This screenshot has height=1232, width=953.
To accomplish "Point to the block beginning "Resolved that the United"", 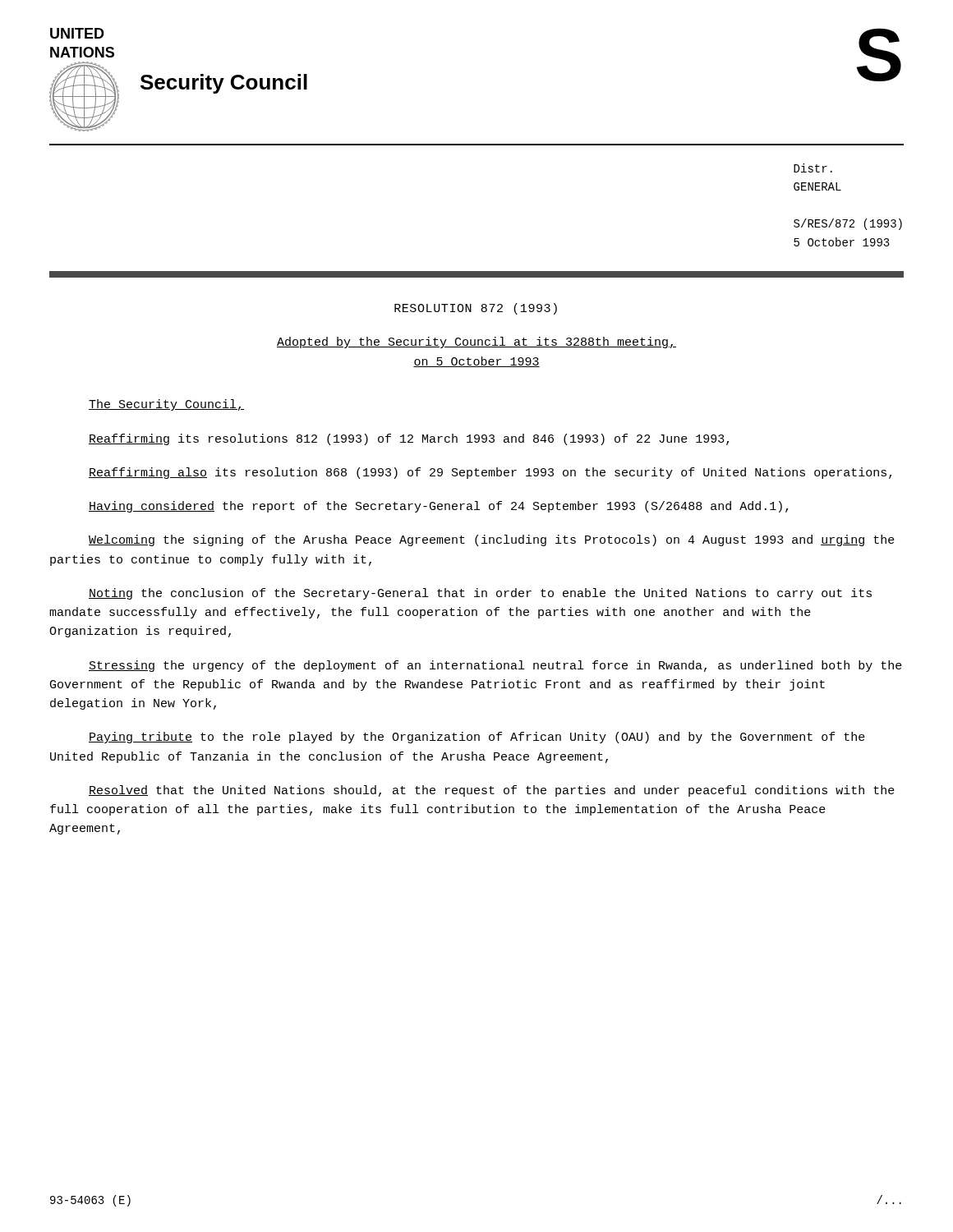I will (472, 810).
